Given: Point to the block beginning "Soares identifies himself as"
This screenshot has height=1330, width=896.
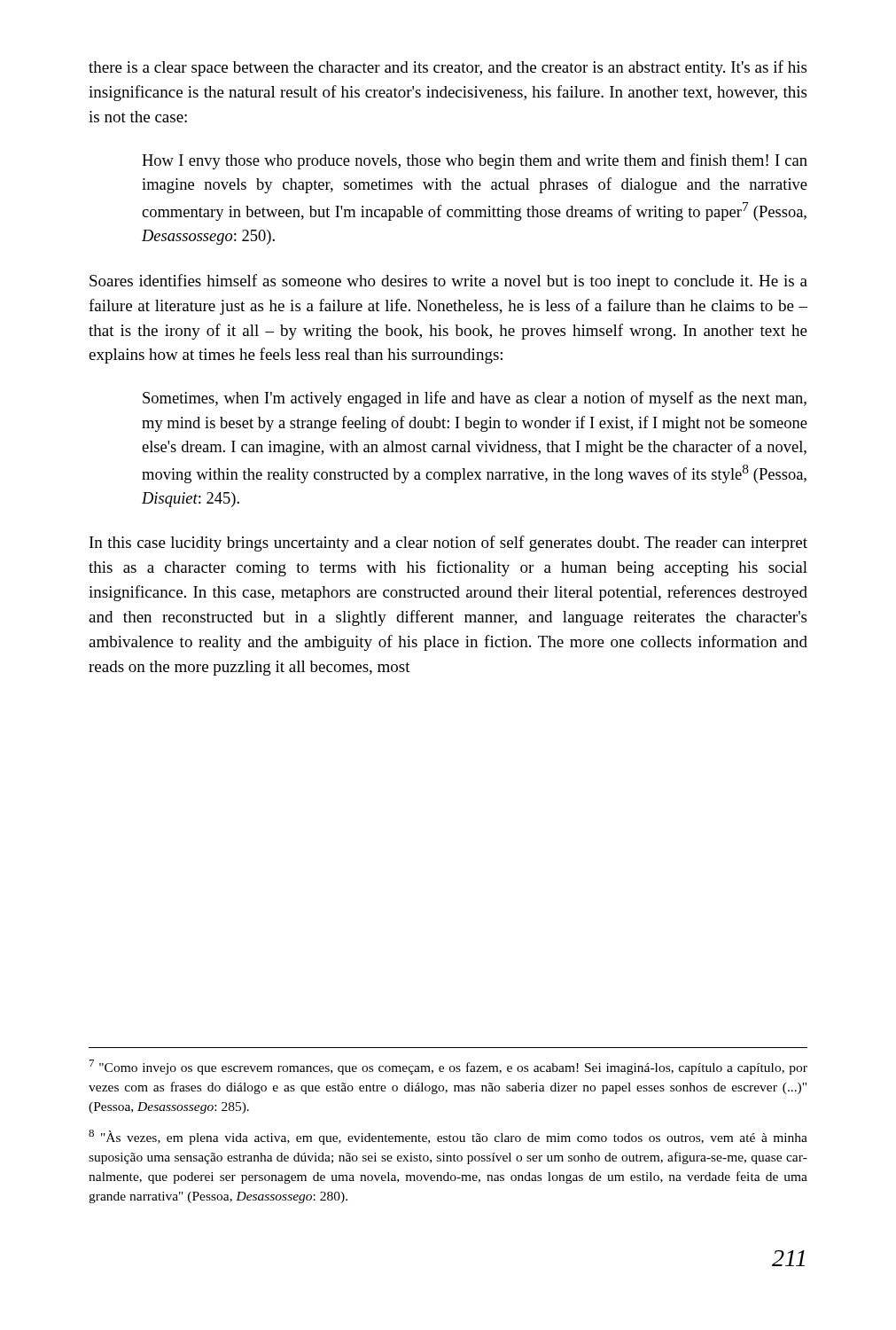Looking at the screenshot, I should pos(448,317).
